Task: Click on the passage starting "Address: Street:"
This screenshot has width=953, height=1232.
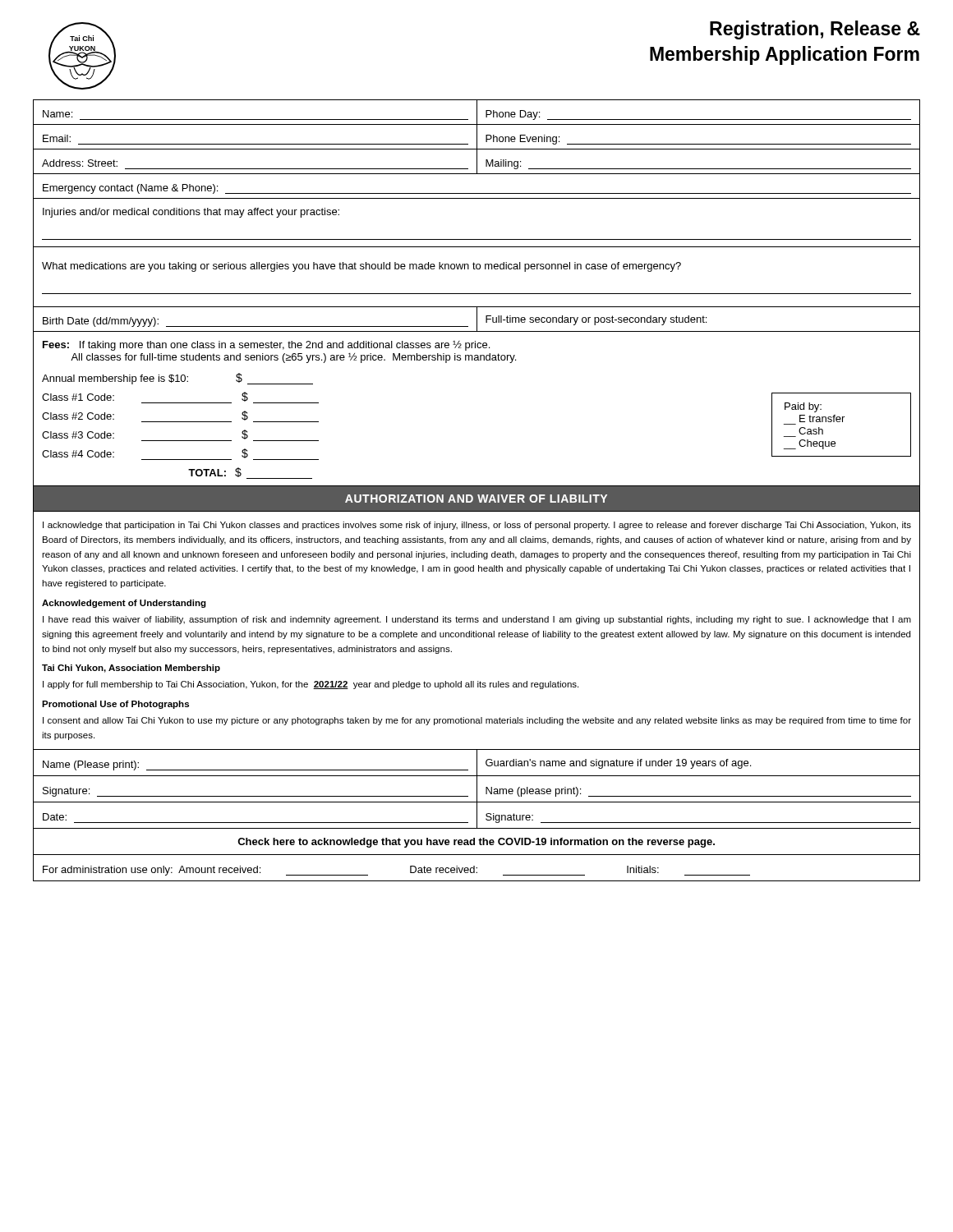Action: tap(255, 161)
